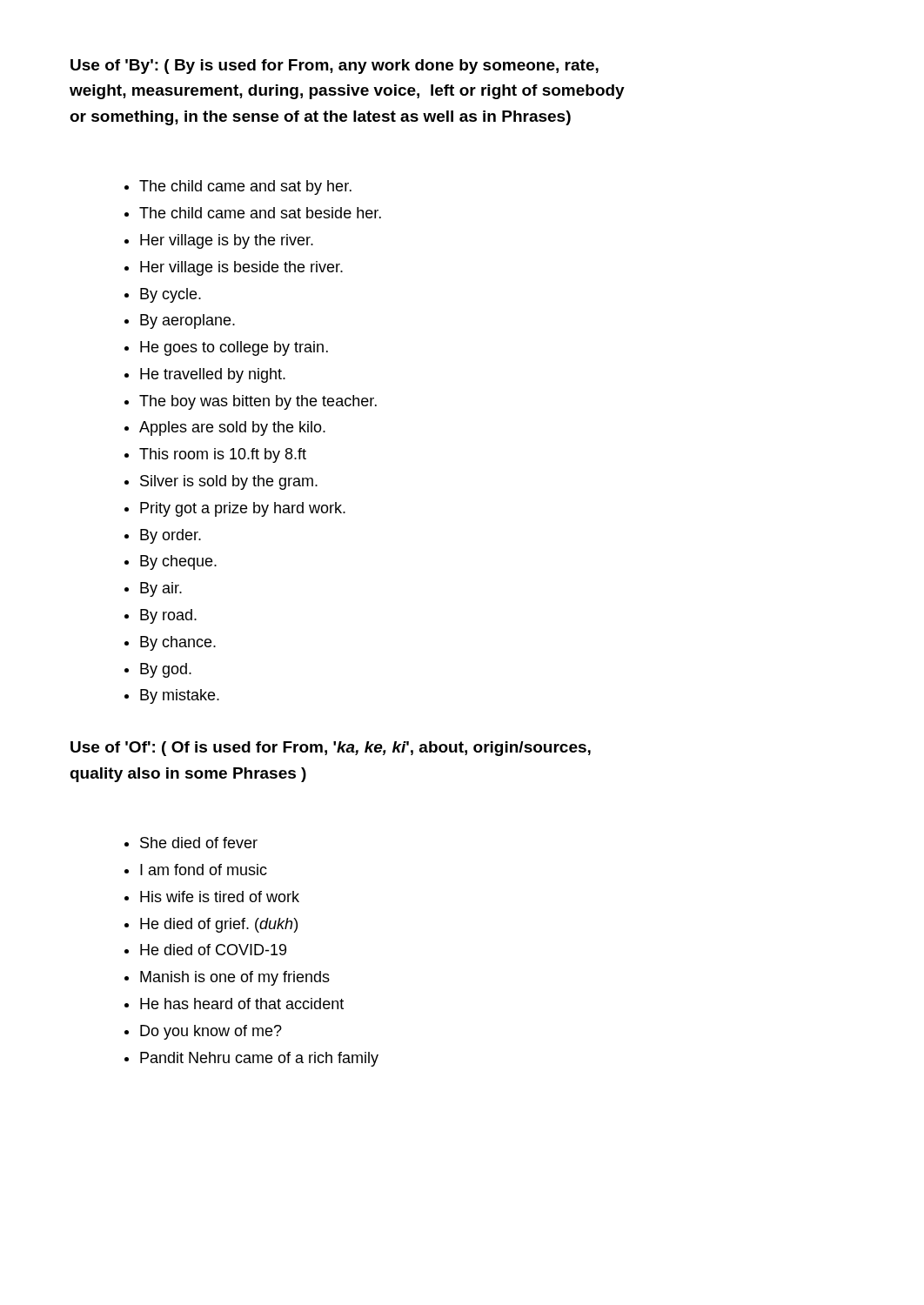The width and height of the screenshot is (924, 1305).
Task: Locate the list item with the text "The child came and sat by her."
Action: coord(245,187)
